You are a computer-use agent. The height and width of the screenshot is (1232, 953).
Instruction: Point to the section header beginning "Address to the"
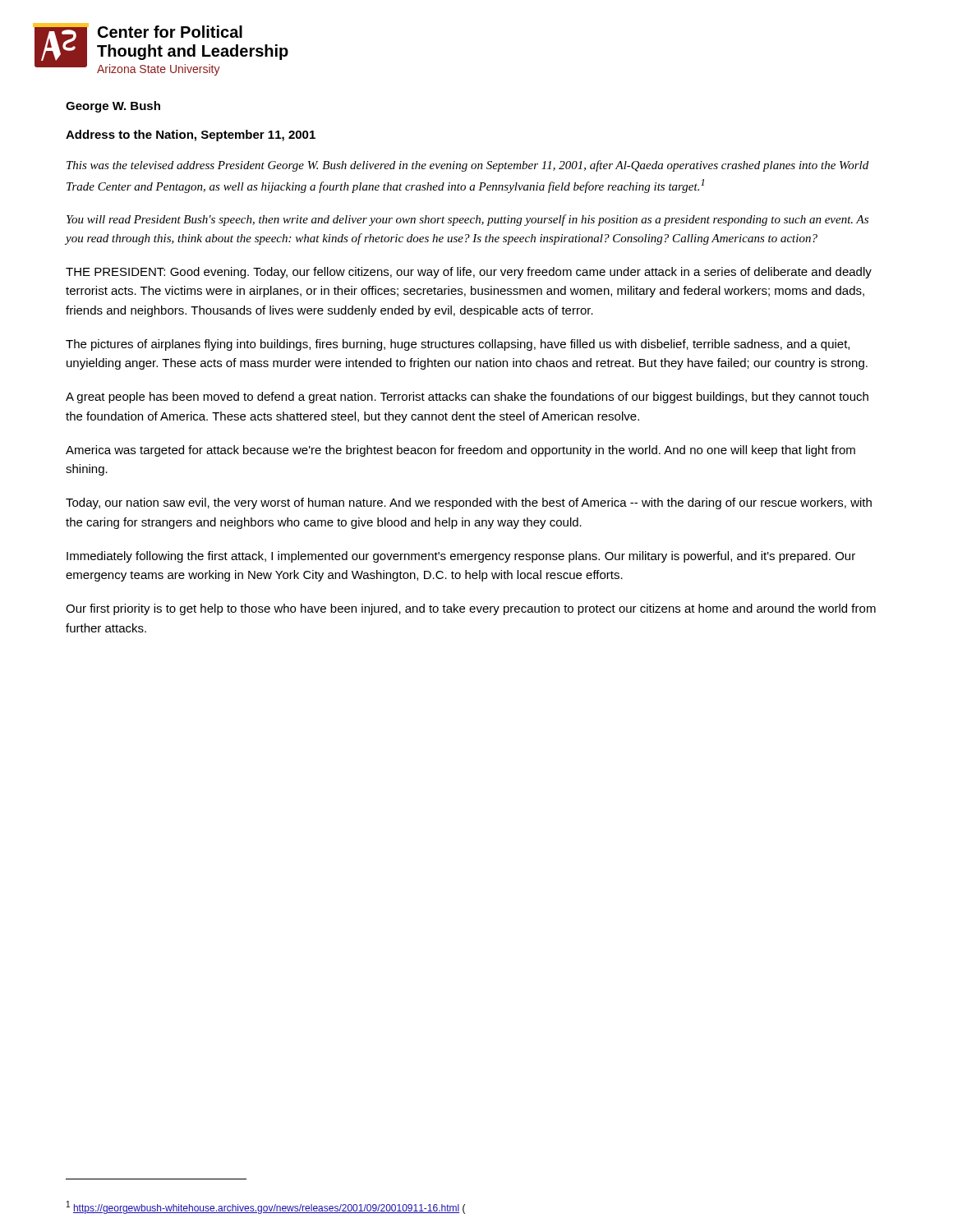(x=191, y=134)
